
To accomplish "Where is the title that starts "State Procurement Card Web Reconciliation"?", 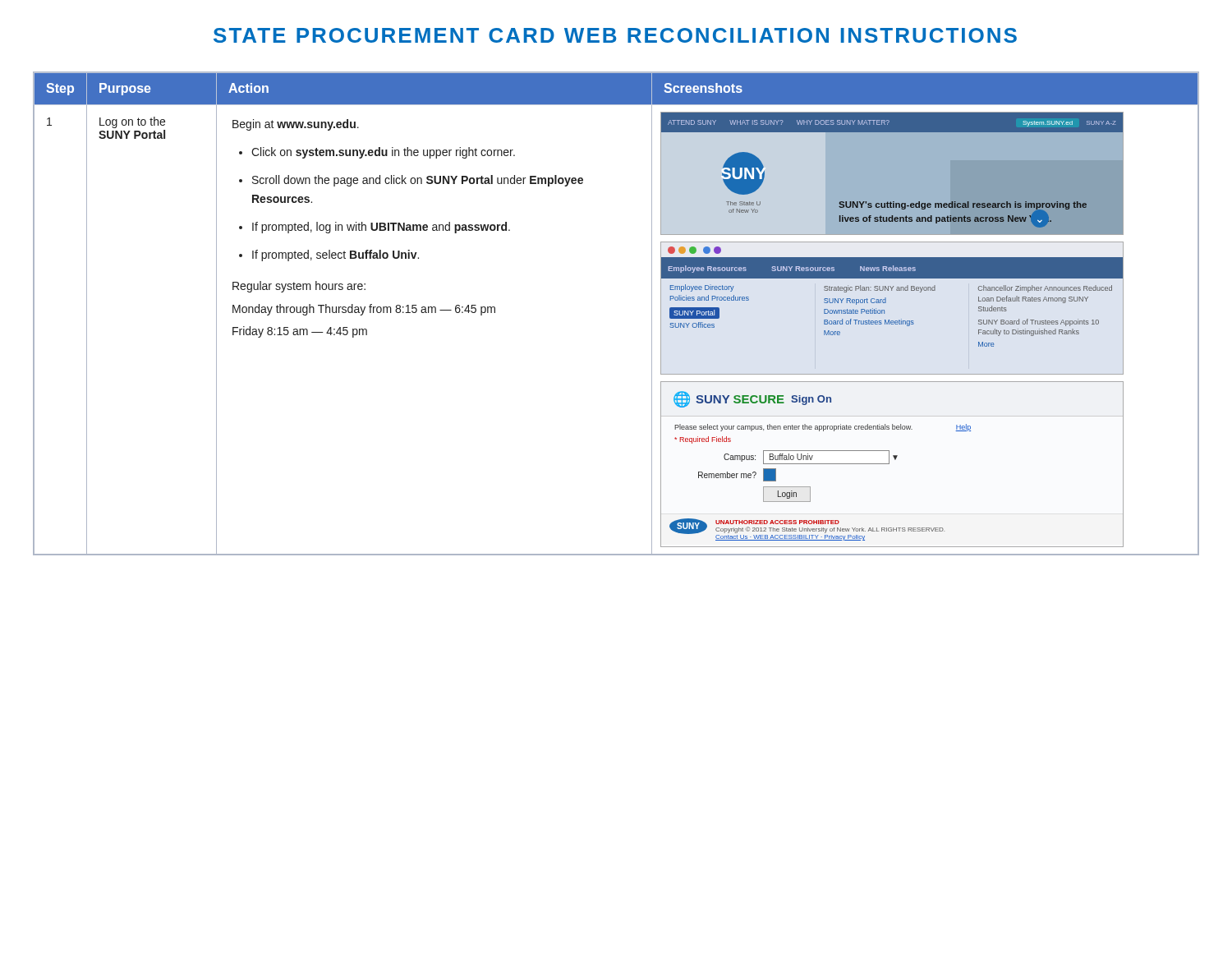I will (x=616, y=36).
